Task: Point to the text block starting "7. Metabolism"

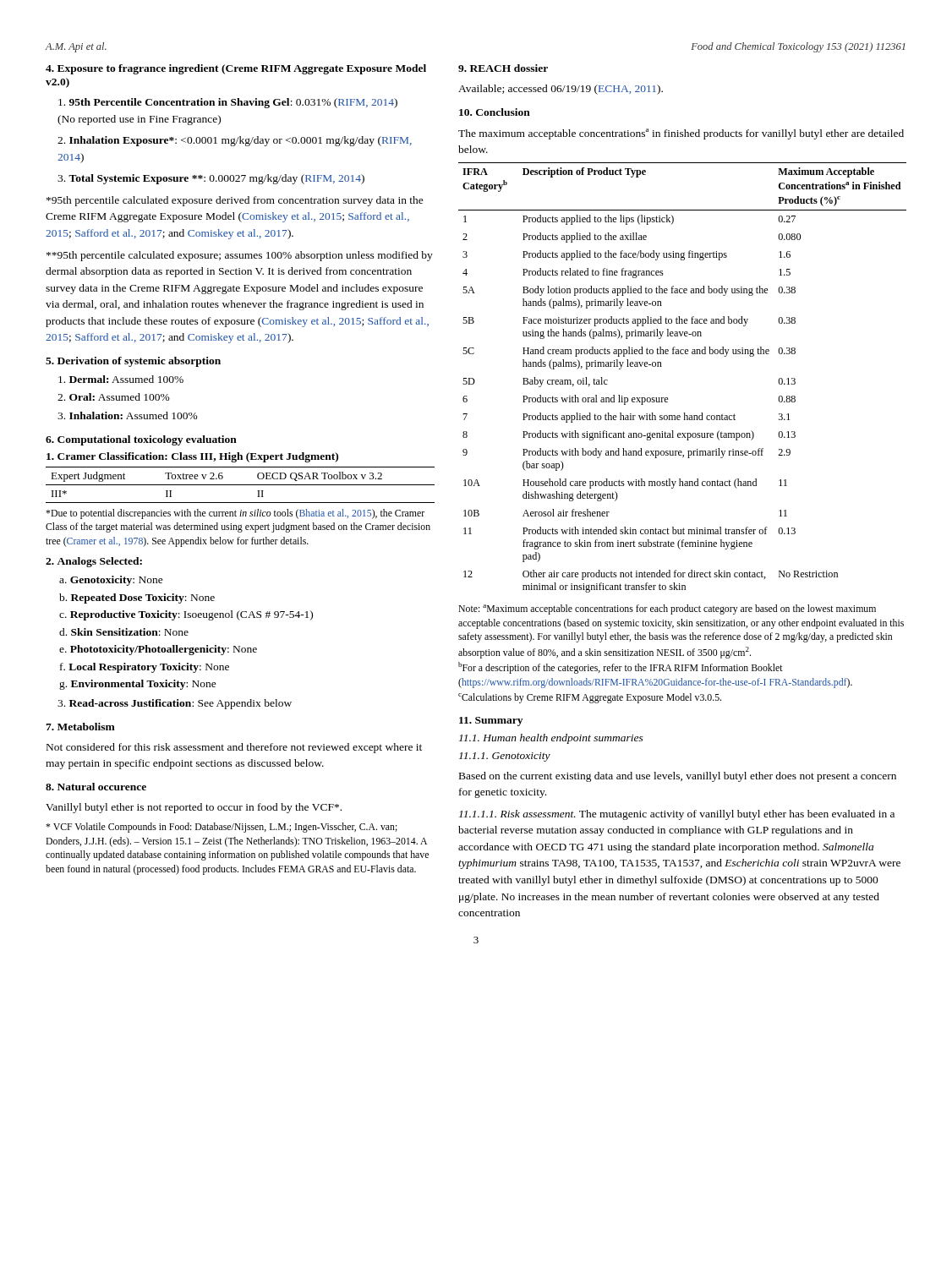Action: [x=80, y=726]
